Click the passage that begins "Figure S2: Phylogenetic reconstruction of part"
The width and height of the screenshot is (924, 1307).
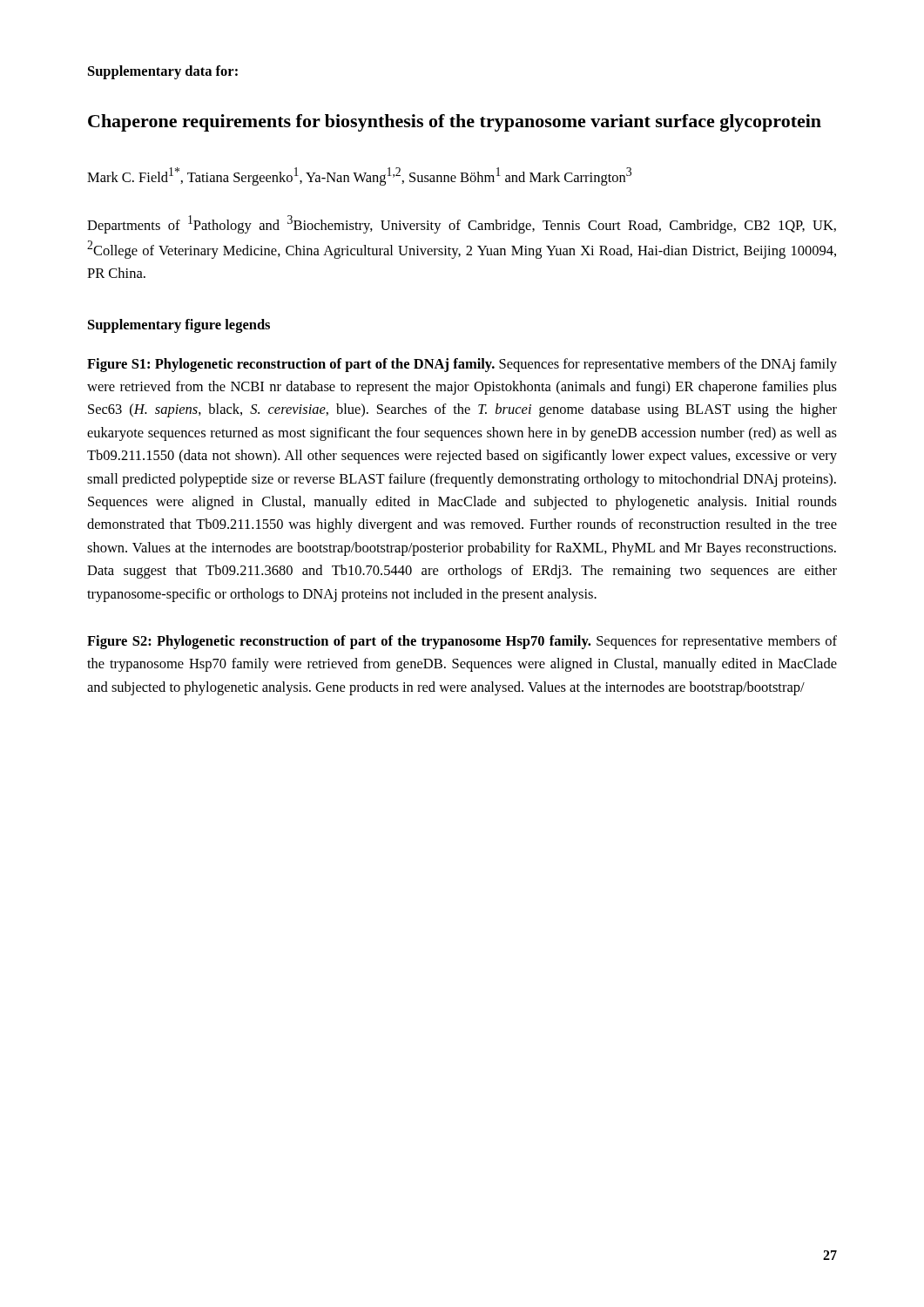pyautogui.click(x=462, y=664)
